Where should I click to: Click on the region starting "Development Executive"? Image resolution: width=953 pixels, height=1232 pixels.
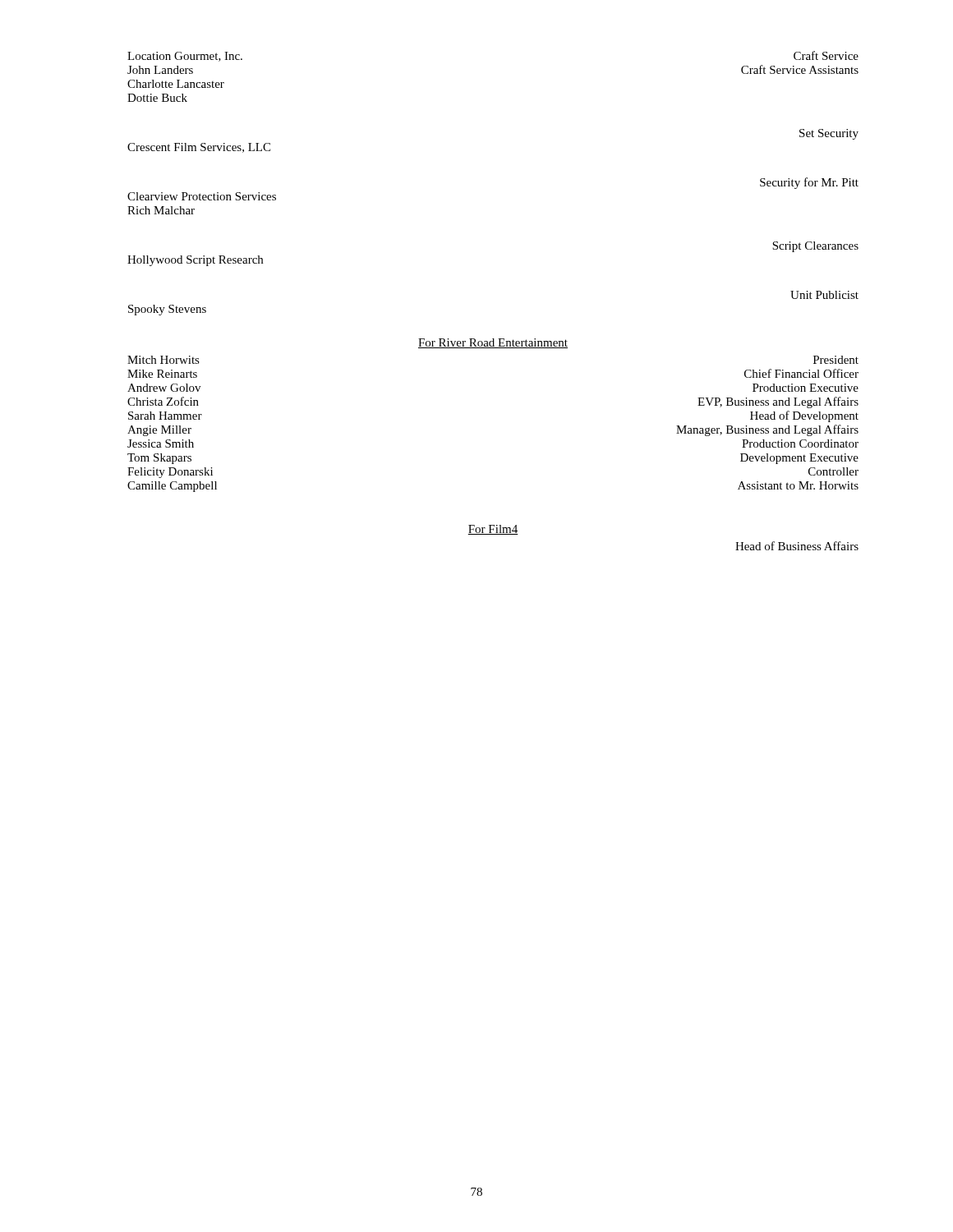point(799,458)
